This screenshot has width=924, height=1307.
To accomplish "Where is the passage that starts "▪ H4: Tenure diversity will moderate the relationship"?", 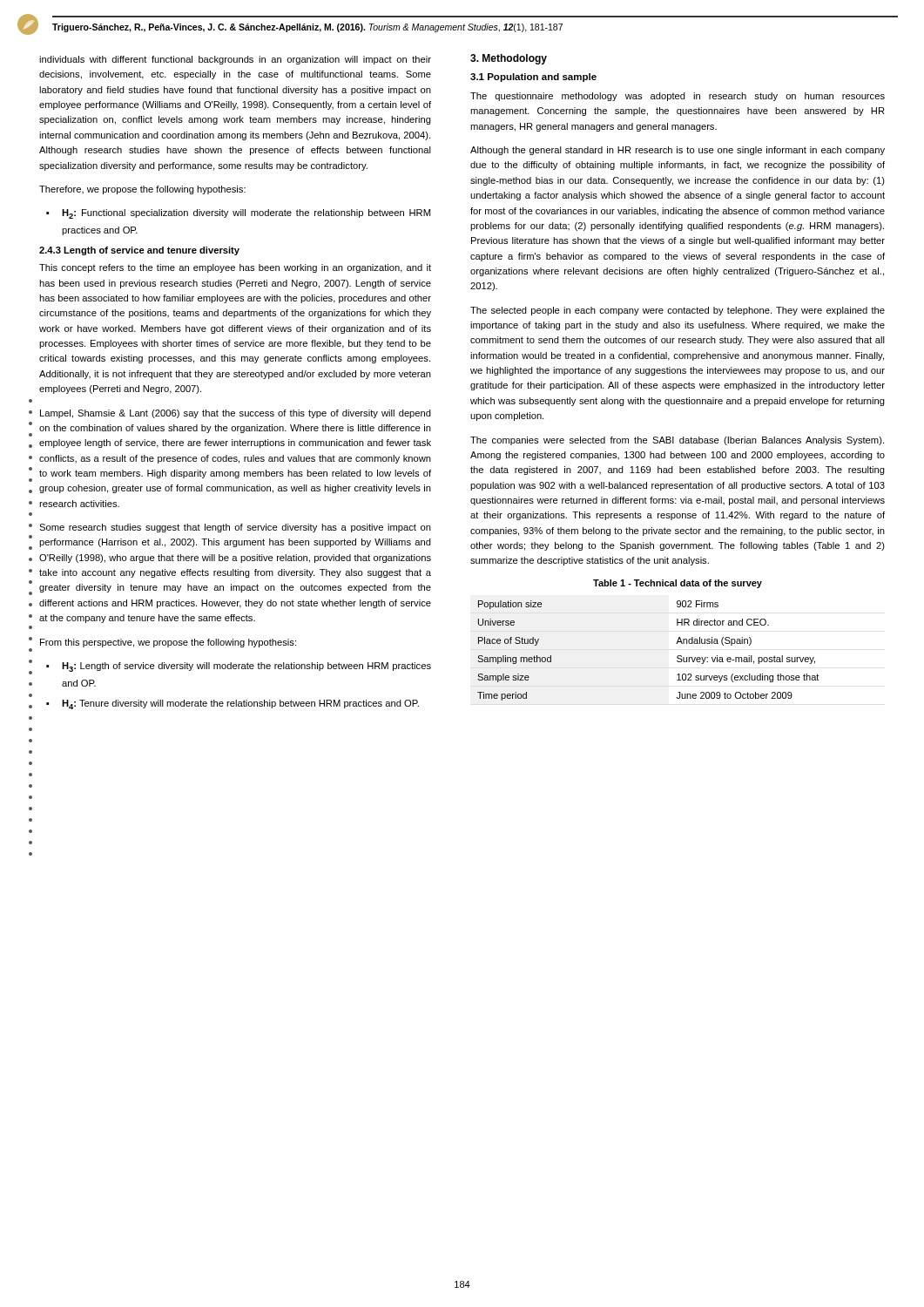I will pos(233,705).
